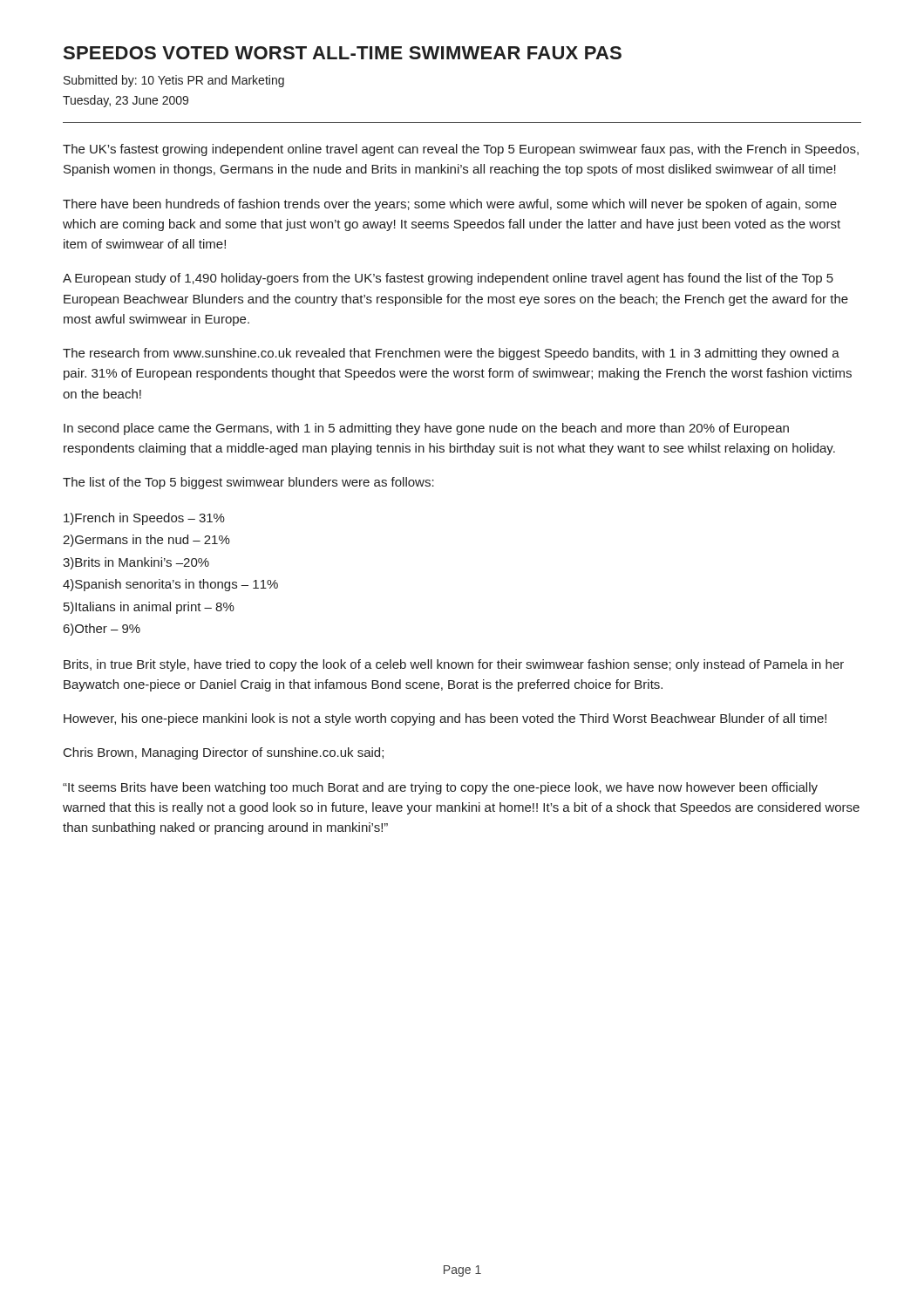
Task: Point to the element starting "A European study of 1,490 holiday-goers from"
Action: click(455, 298)
